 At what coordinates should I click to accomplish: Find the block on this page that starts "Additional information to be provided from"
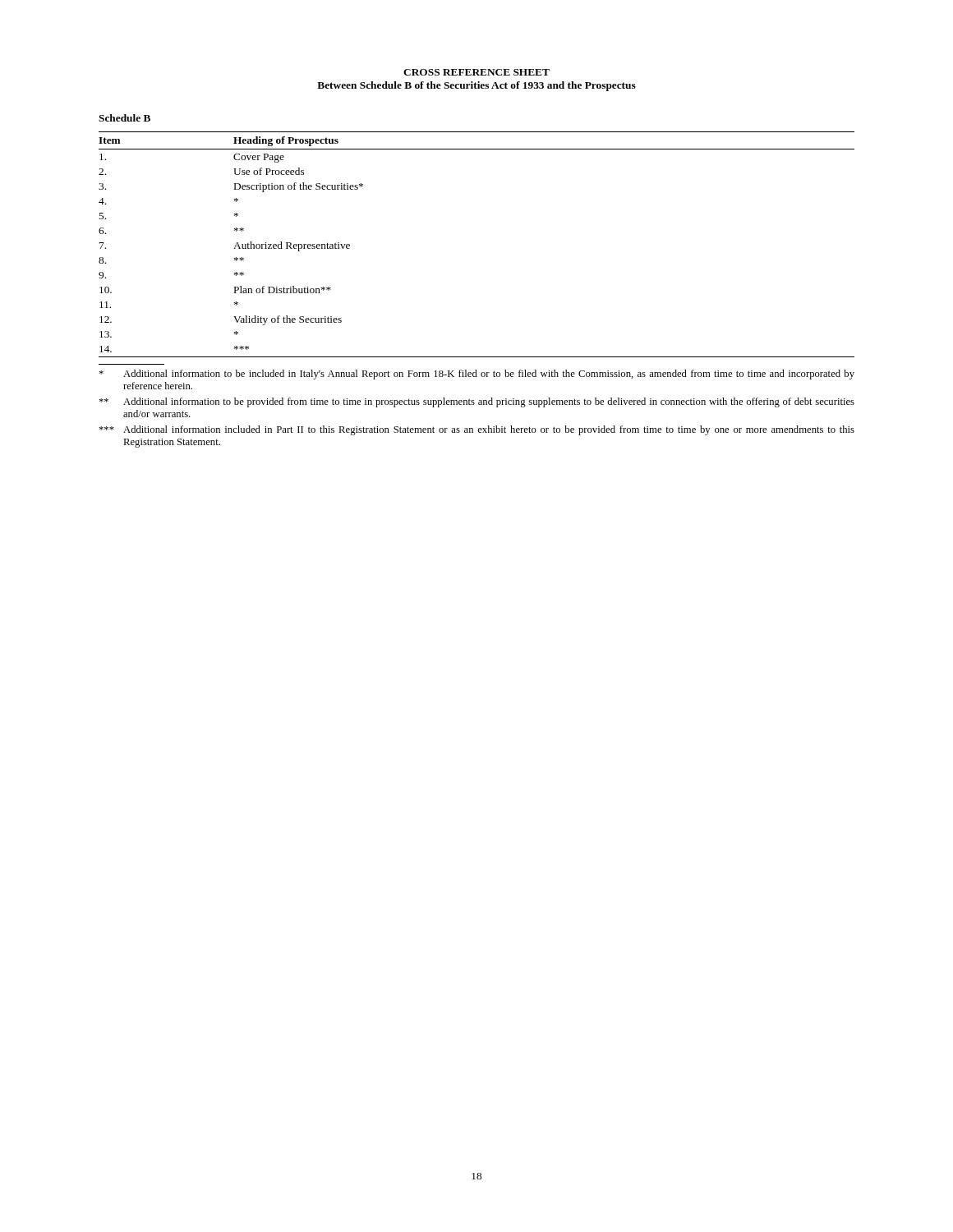476,408
